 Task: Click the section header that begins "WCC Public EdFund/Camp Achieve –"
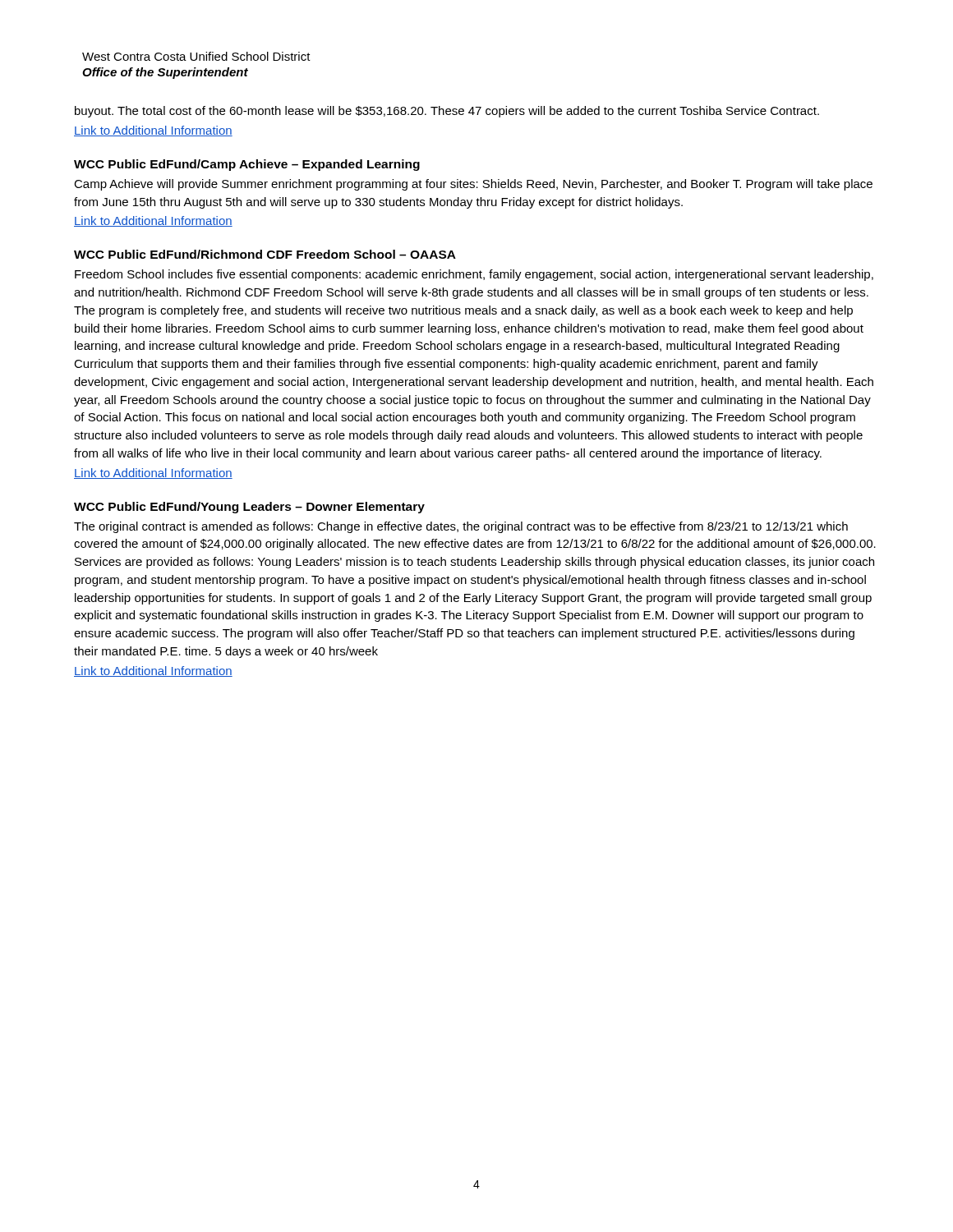pos(247,164)
